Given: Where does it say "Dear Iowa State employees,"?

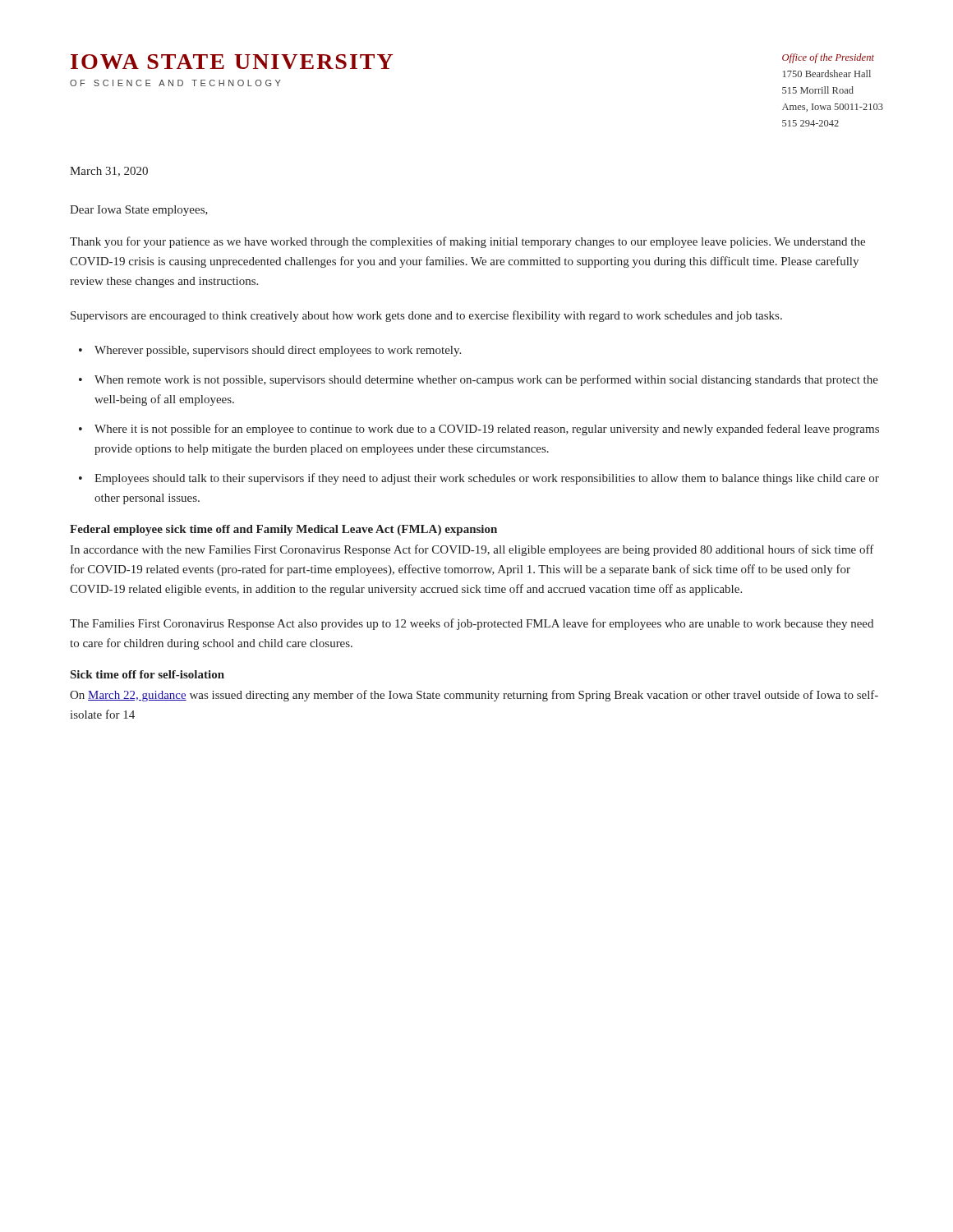Looking at the screenshot, I should [139, 209].
